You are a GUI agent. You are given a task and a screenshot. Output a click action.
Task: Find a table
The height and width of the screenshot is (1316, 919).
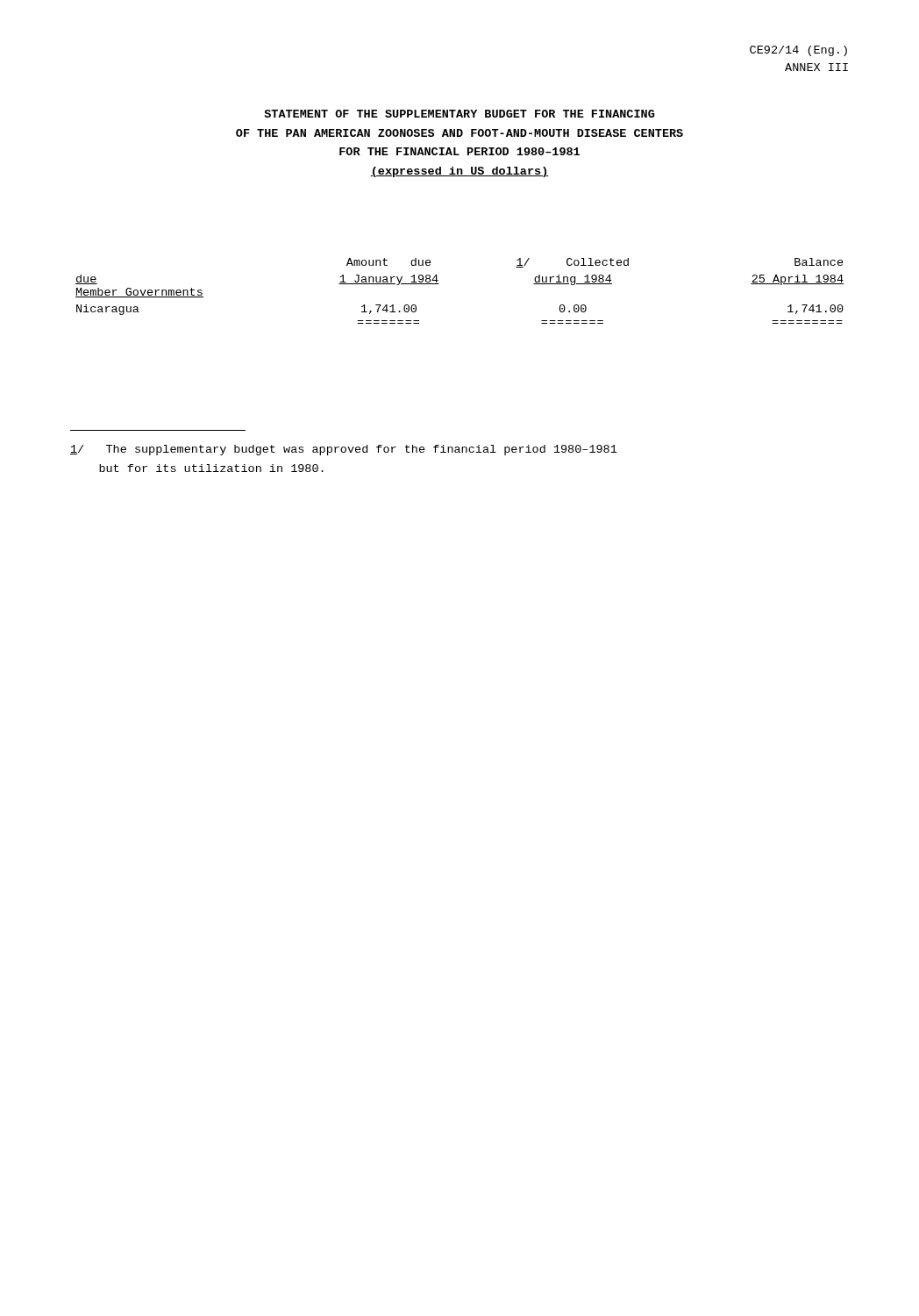click(460, 293)
